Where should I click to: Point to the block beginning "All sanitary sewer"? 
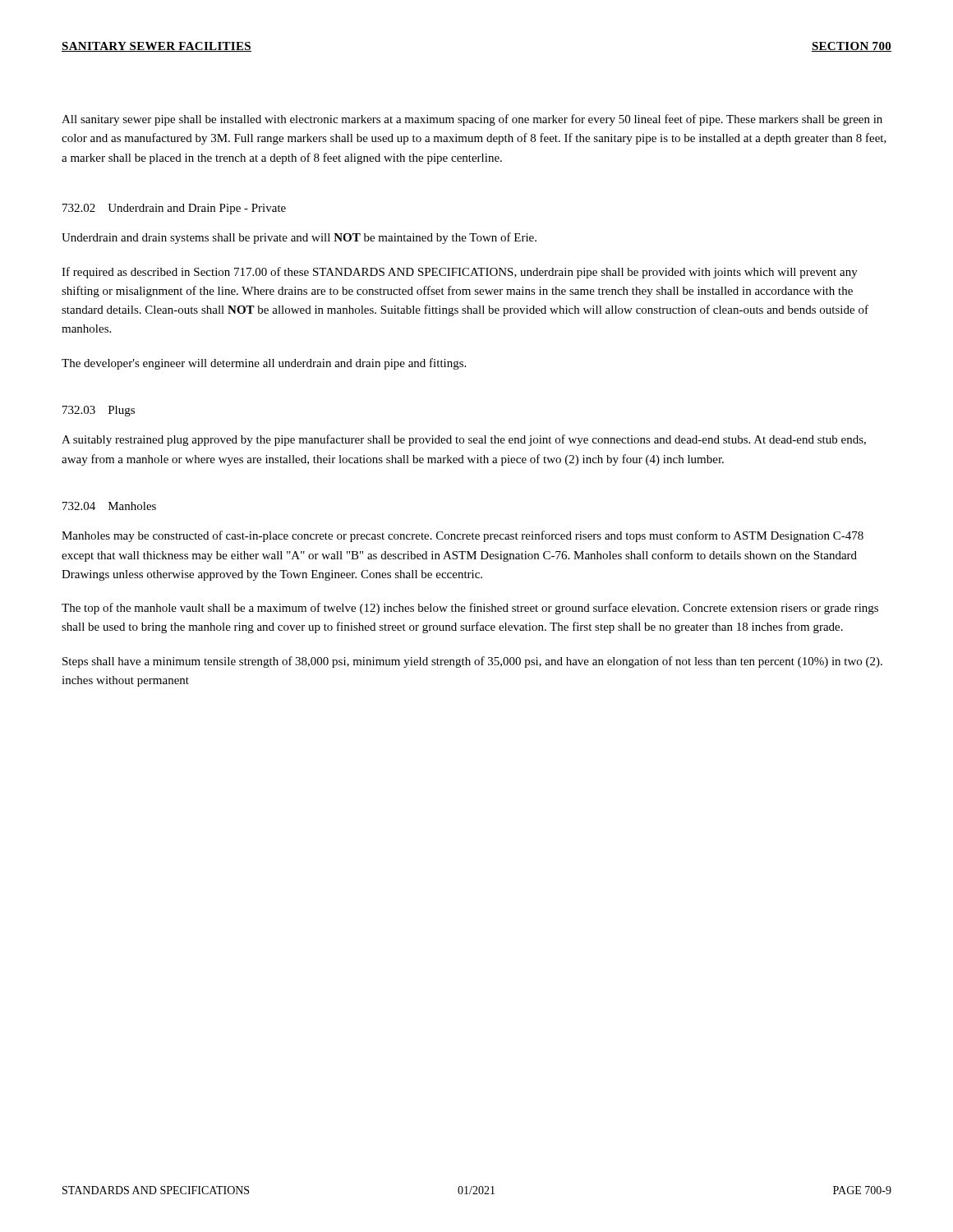point(474,138)
